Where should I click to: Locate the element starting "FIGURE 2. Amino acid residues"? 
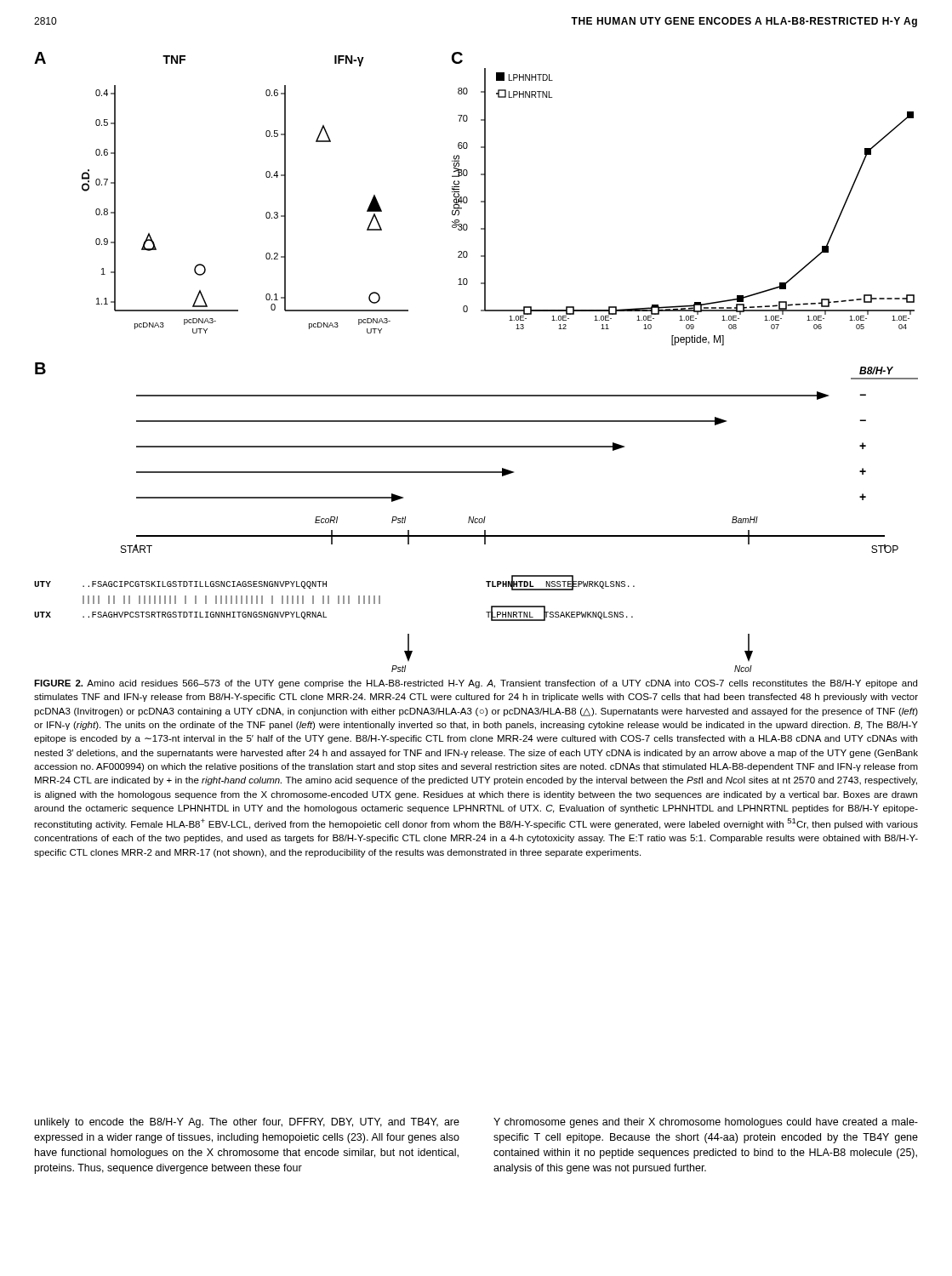pyautogui.click(x=476, y=768)
